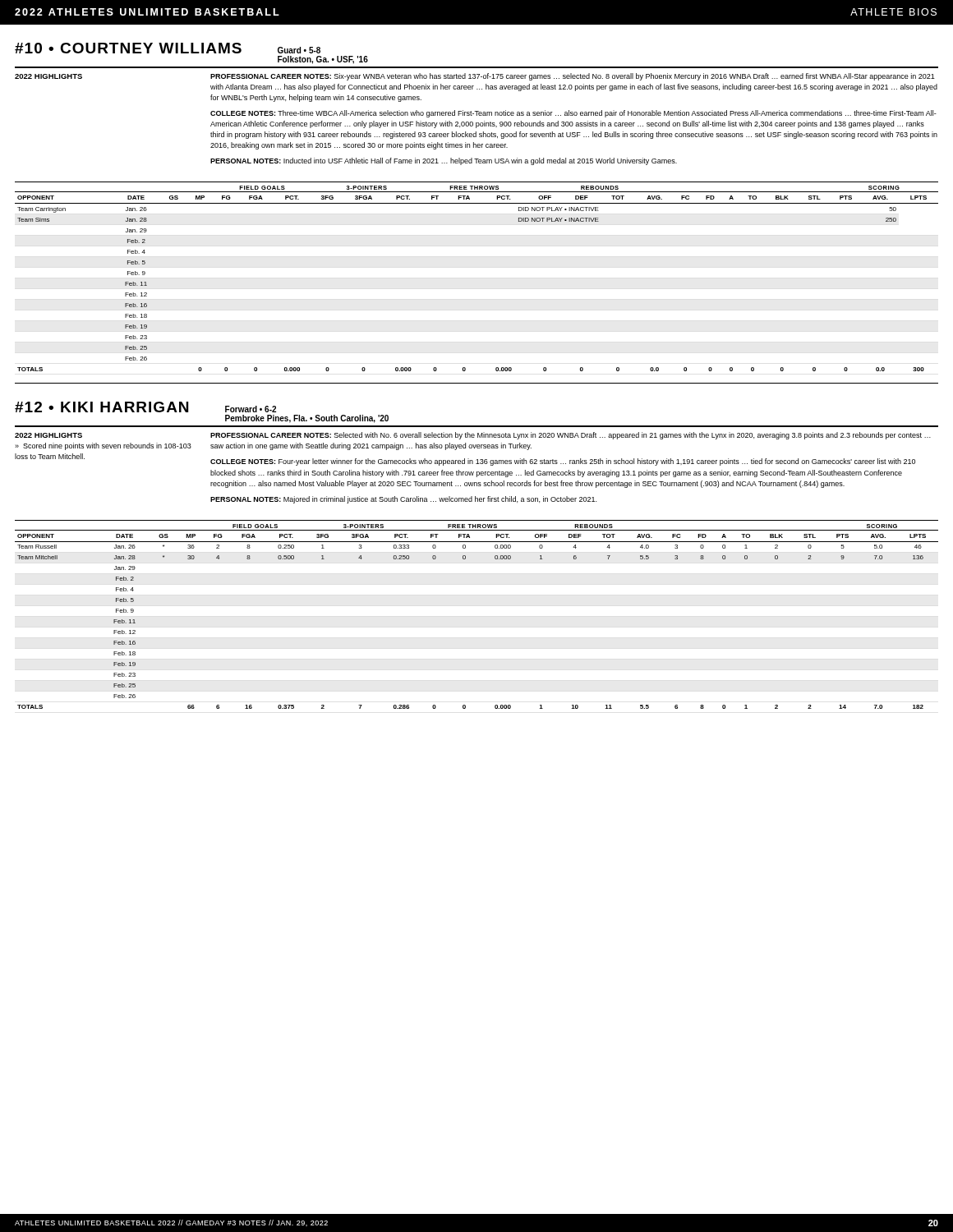
Task: Locate the text starting "PERSONAL NOTES: Majored in criminal justice at South"
Action: pos(404,499)
